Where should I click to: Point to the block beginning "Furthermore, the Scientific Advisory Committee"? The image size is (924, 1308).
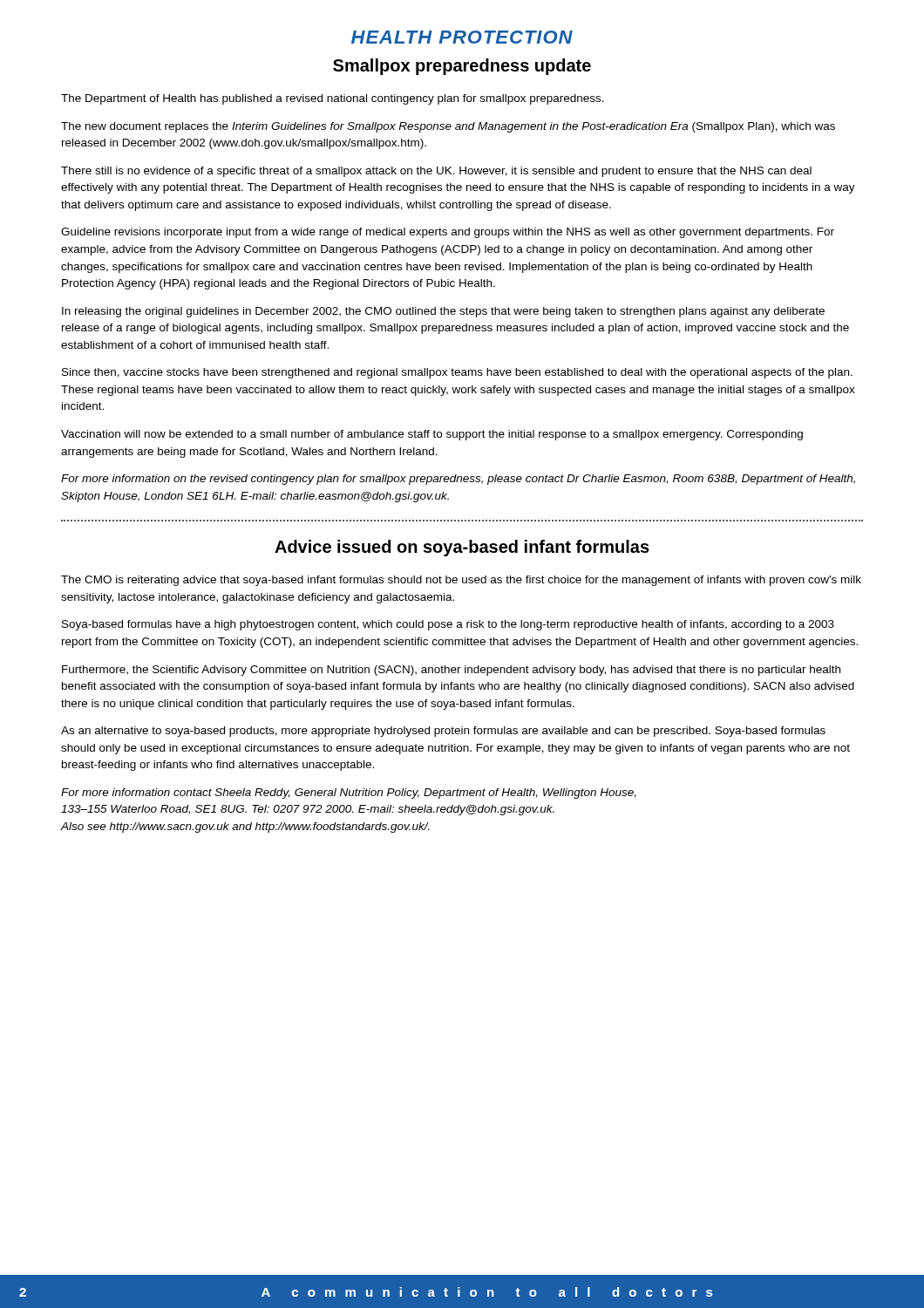point(458,686)
